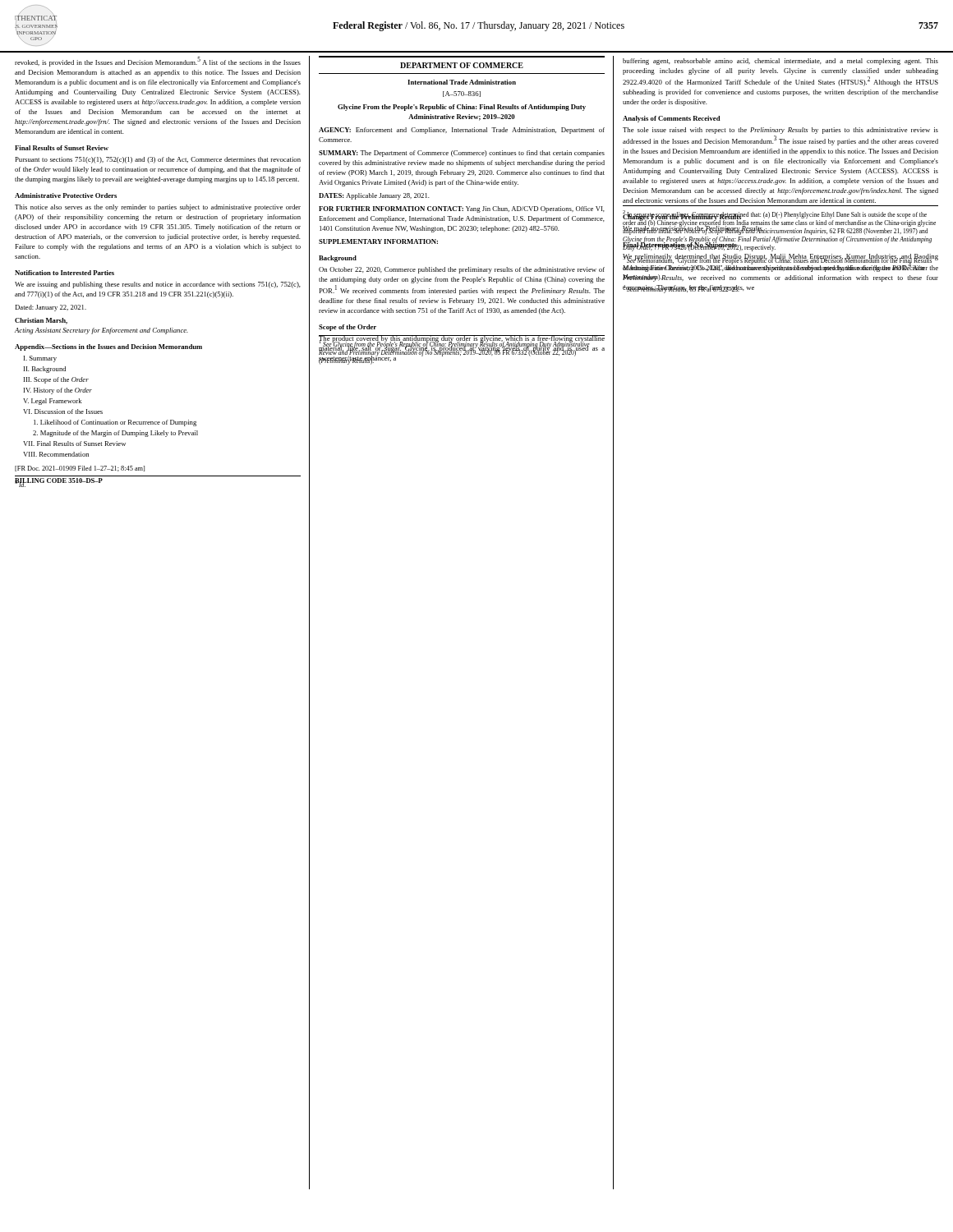Where does it say "Scope of the Order"?

(x=348, y=327)
